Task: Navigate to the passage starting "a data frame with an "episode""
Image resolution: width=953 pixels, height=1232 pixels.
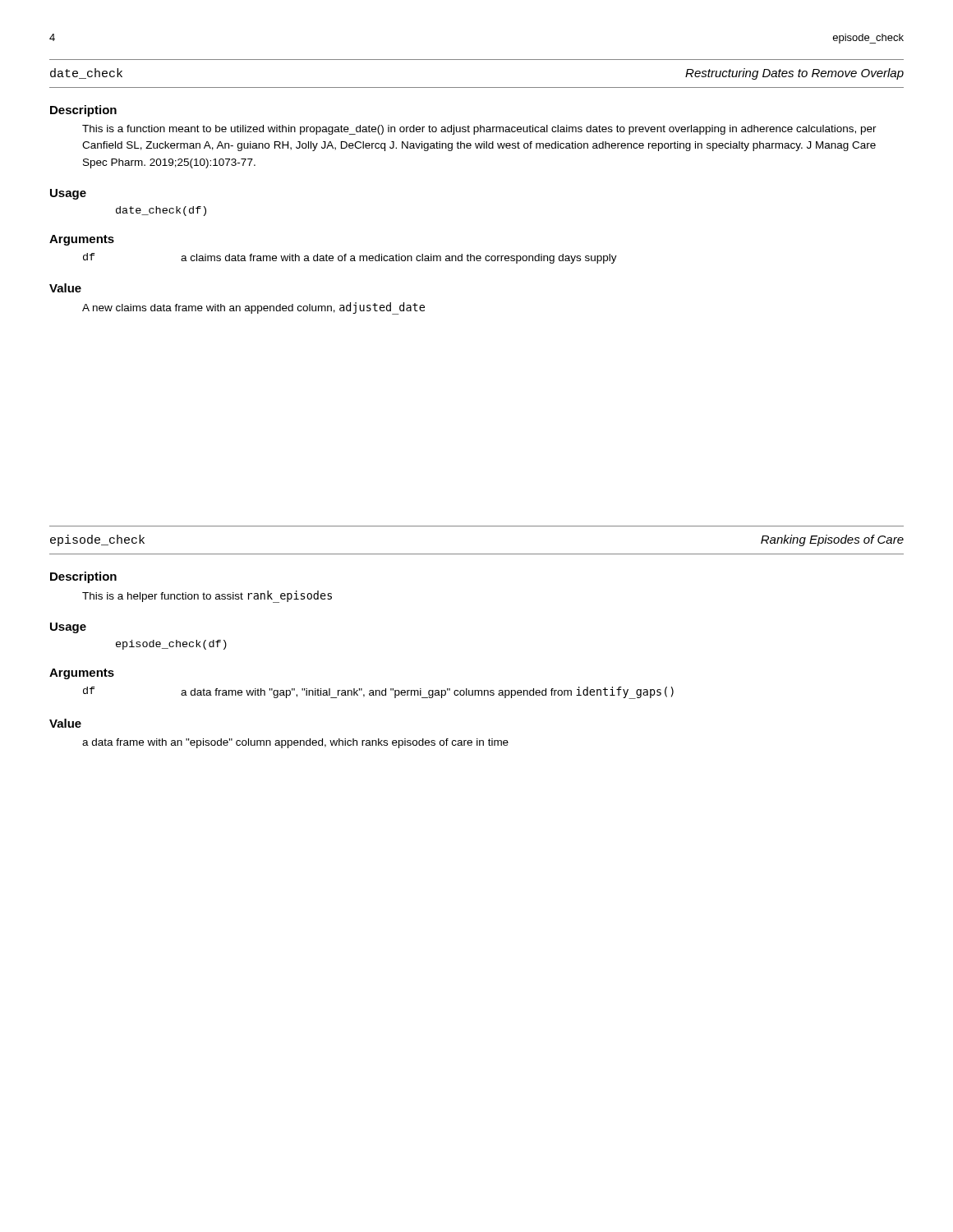Action: click(x=295, y=742)
